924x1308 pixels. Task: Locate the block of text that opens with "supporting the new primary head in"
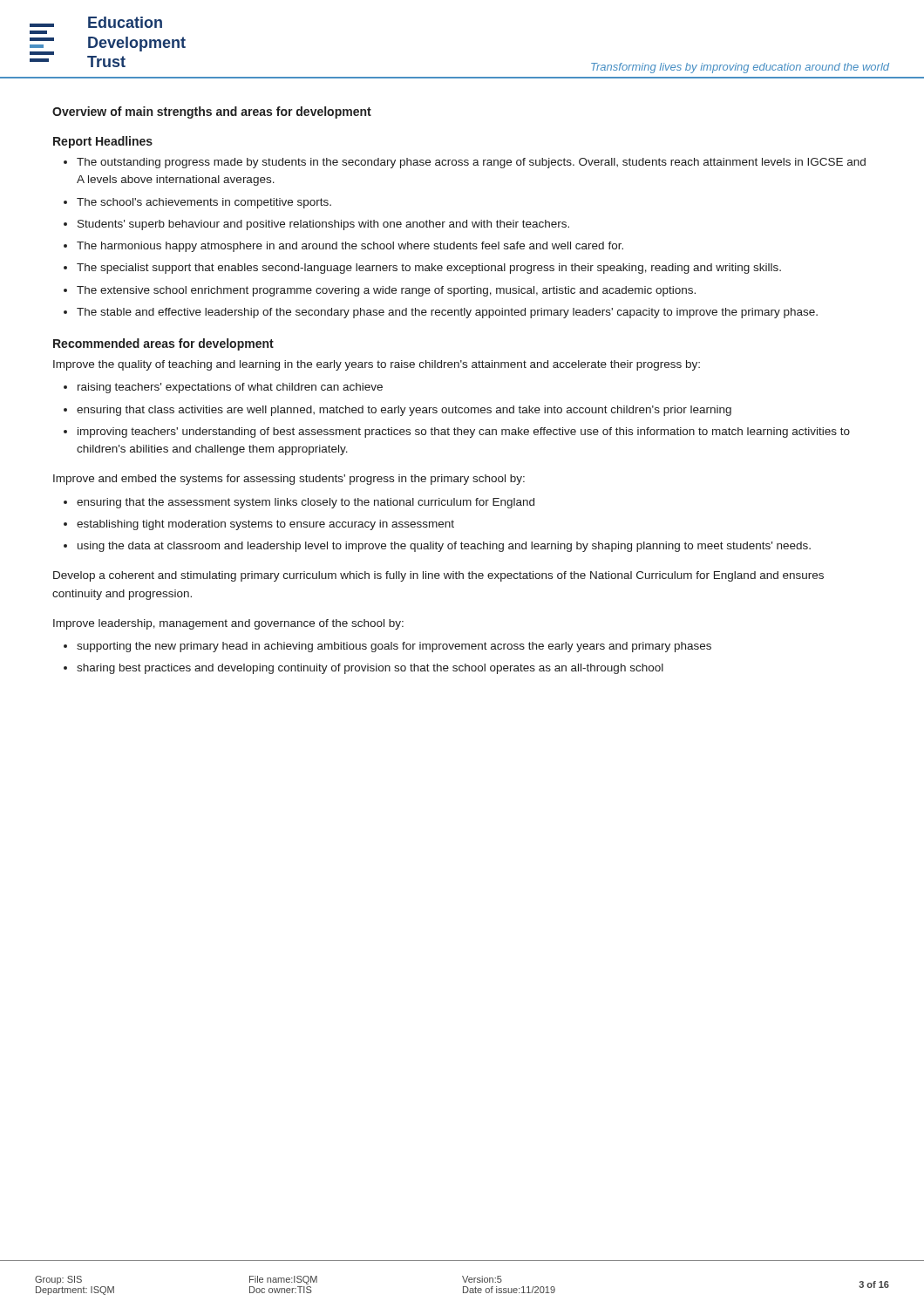pos(394,646)
